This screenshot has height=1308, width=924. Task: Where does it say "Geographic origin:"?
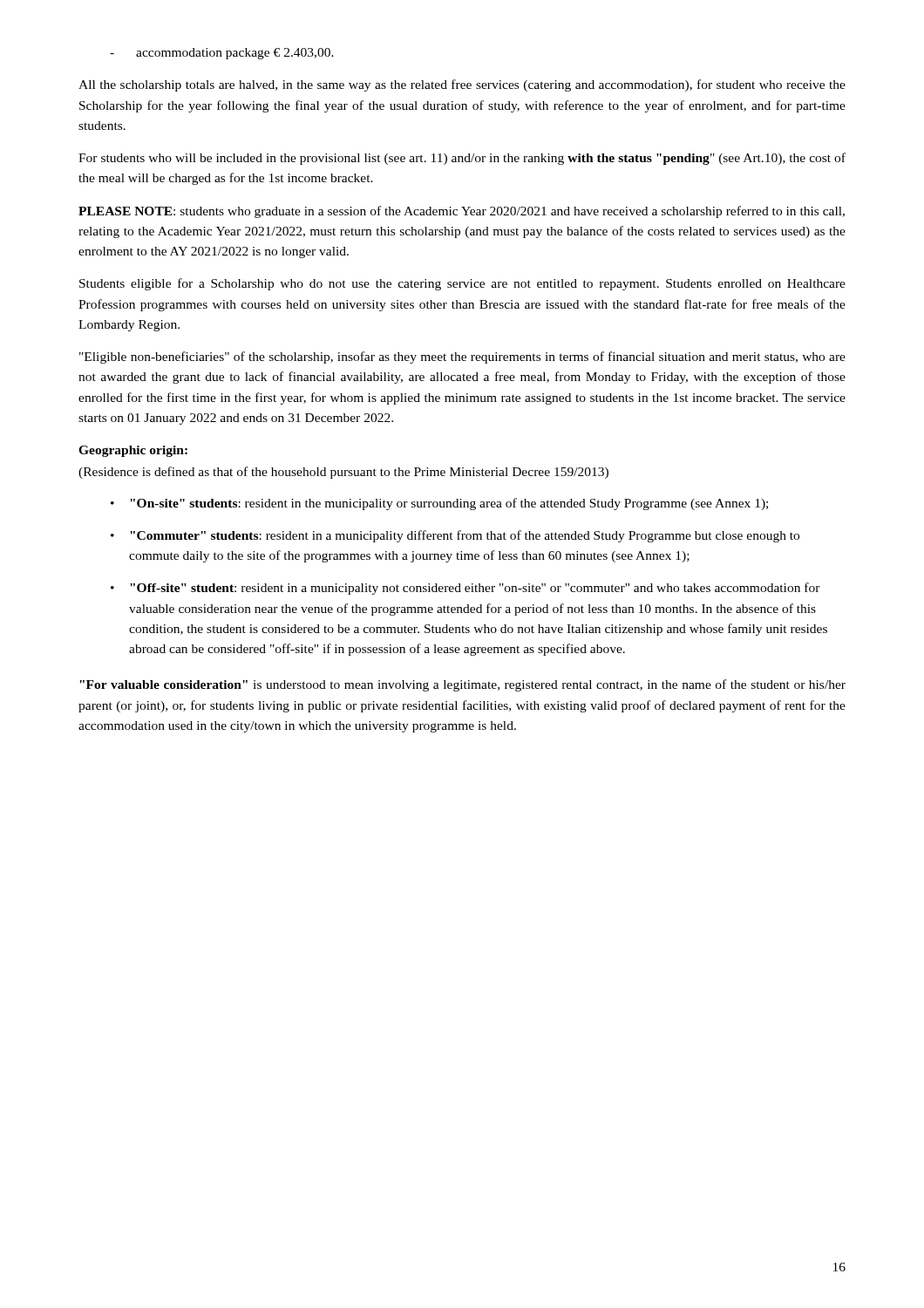click(133, 451)
